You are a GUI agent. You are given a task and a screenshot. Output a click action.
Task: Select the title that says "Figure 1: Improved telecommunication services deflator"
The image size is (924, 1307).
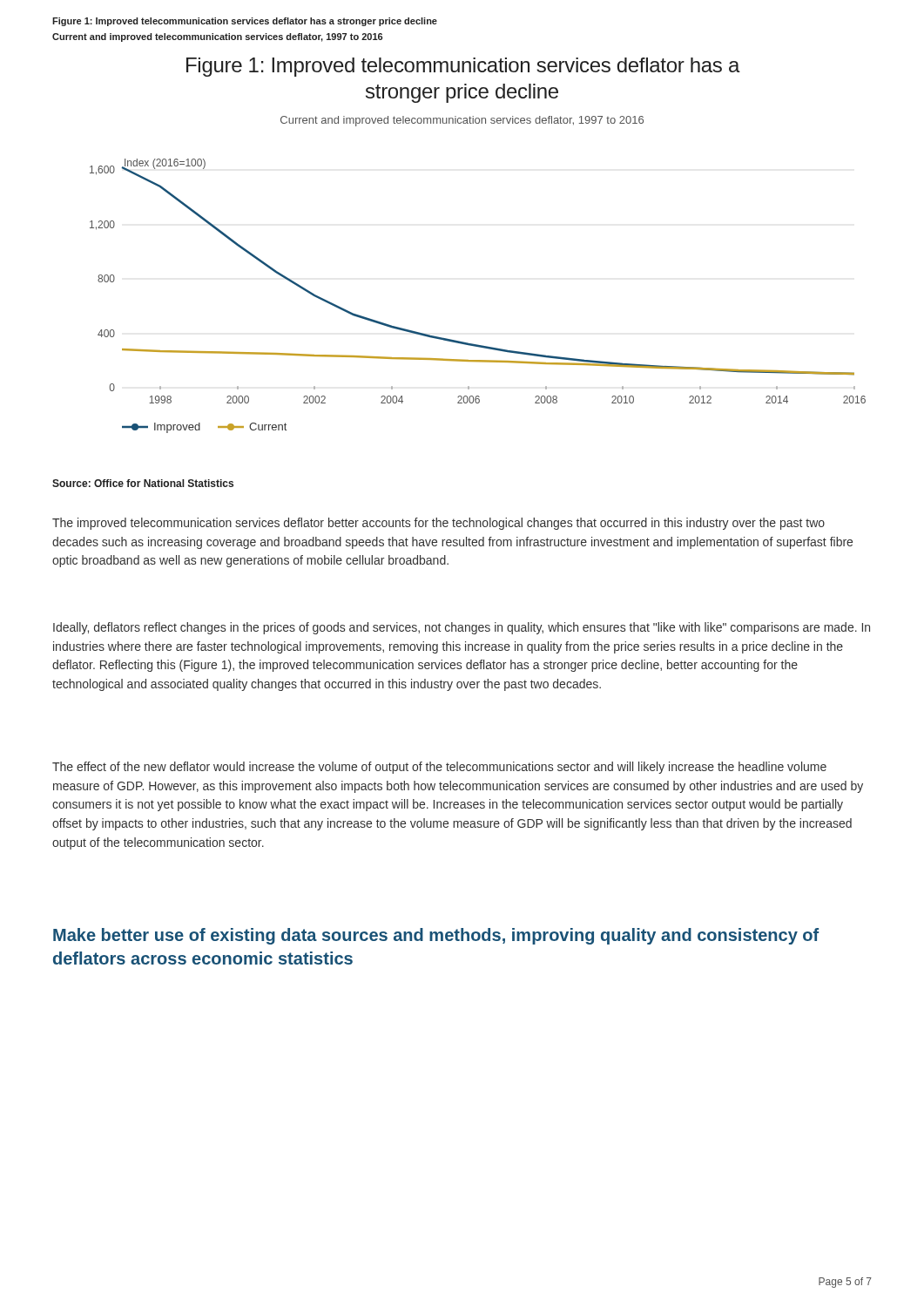[x=462, y=78]
